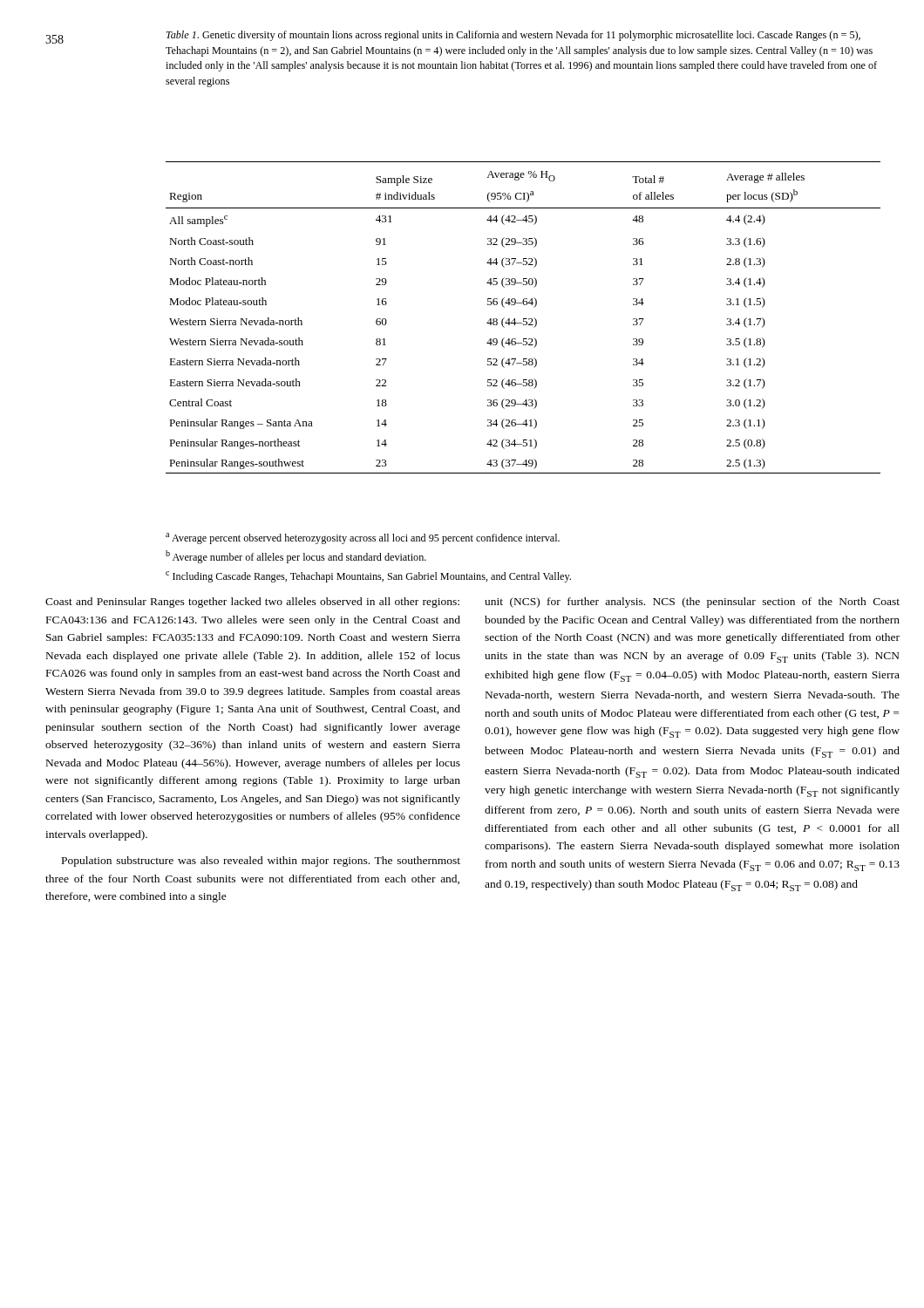Point to the block beginning "a Average percent observed heterozygosity"

pyautogui.click(x=363, y=537)
